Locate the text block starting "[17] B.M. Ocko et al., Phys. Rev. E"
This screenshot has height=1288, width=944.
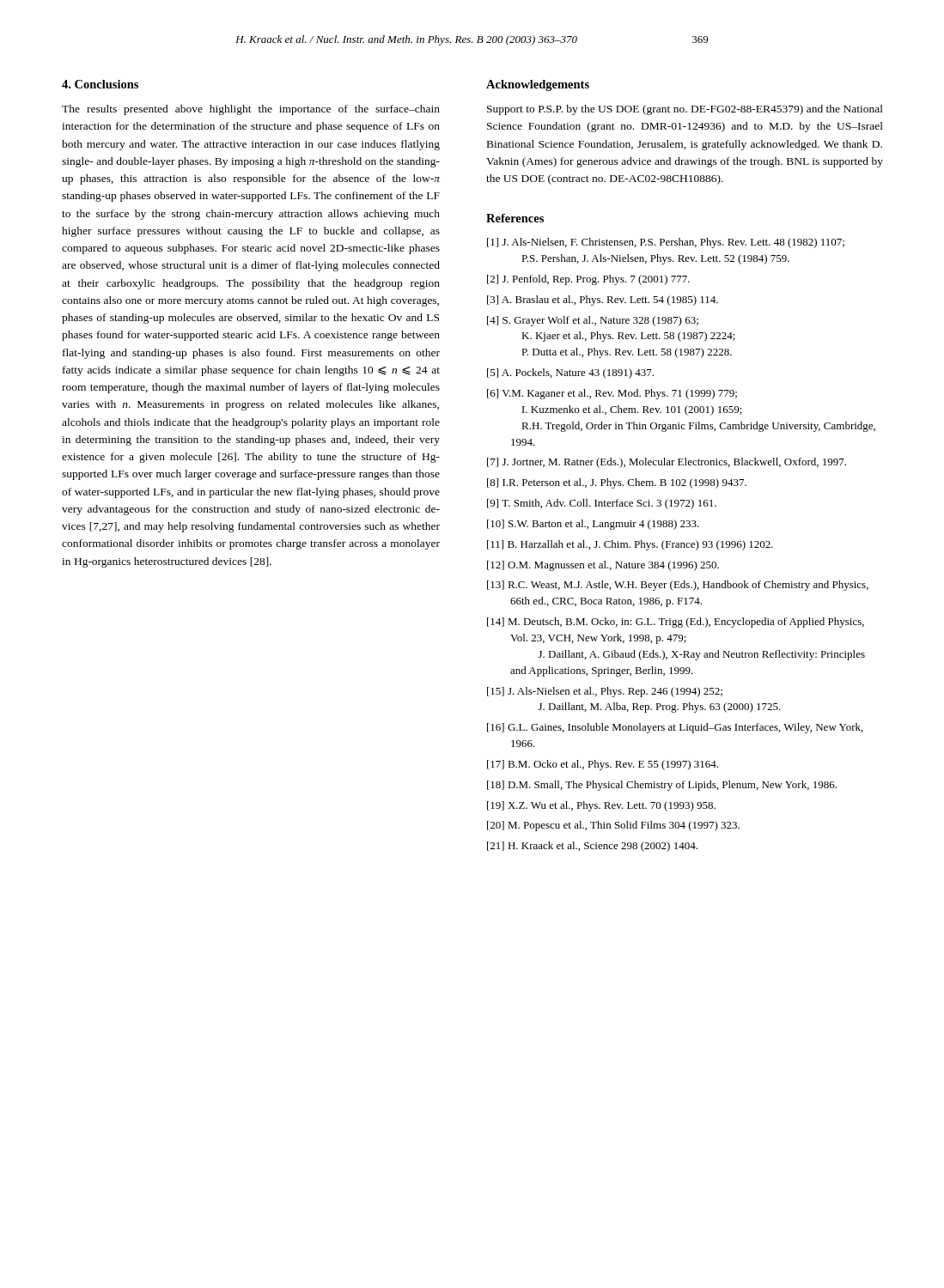coord(603,764)
